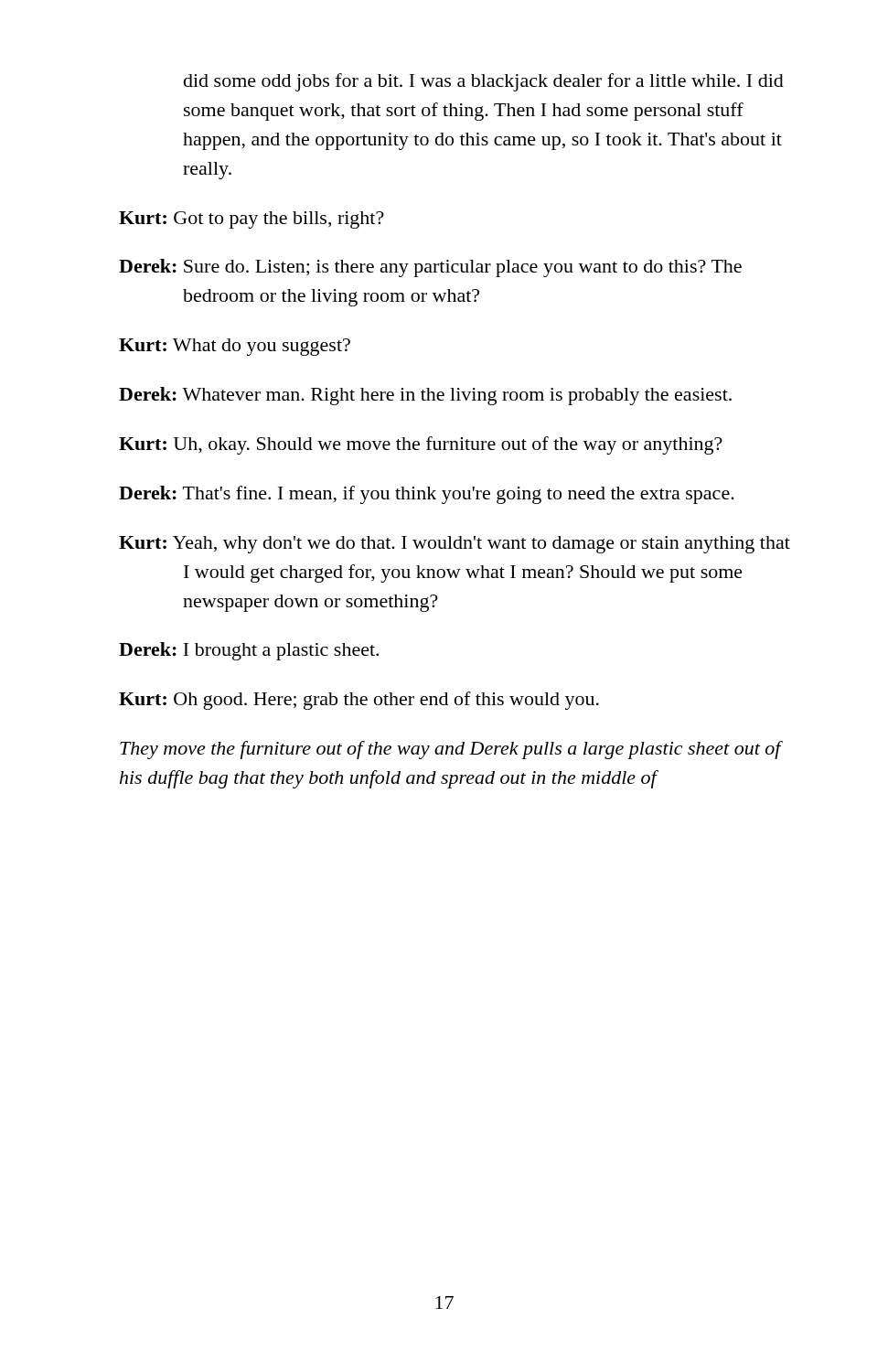Where is the passage that starts "Derek: Sure do. Listen; is there any particular"?
The width and height of the screenshot is (888, 1372).
click(458, 281)
